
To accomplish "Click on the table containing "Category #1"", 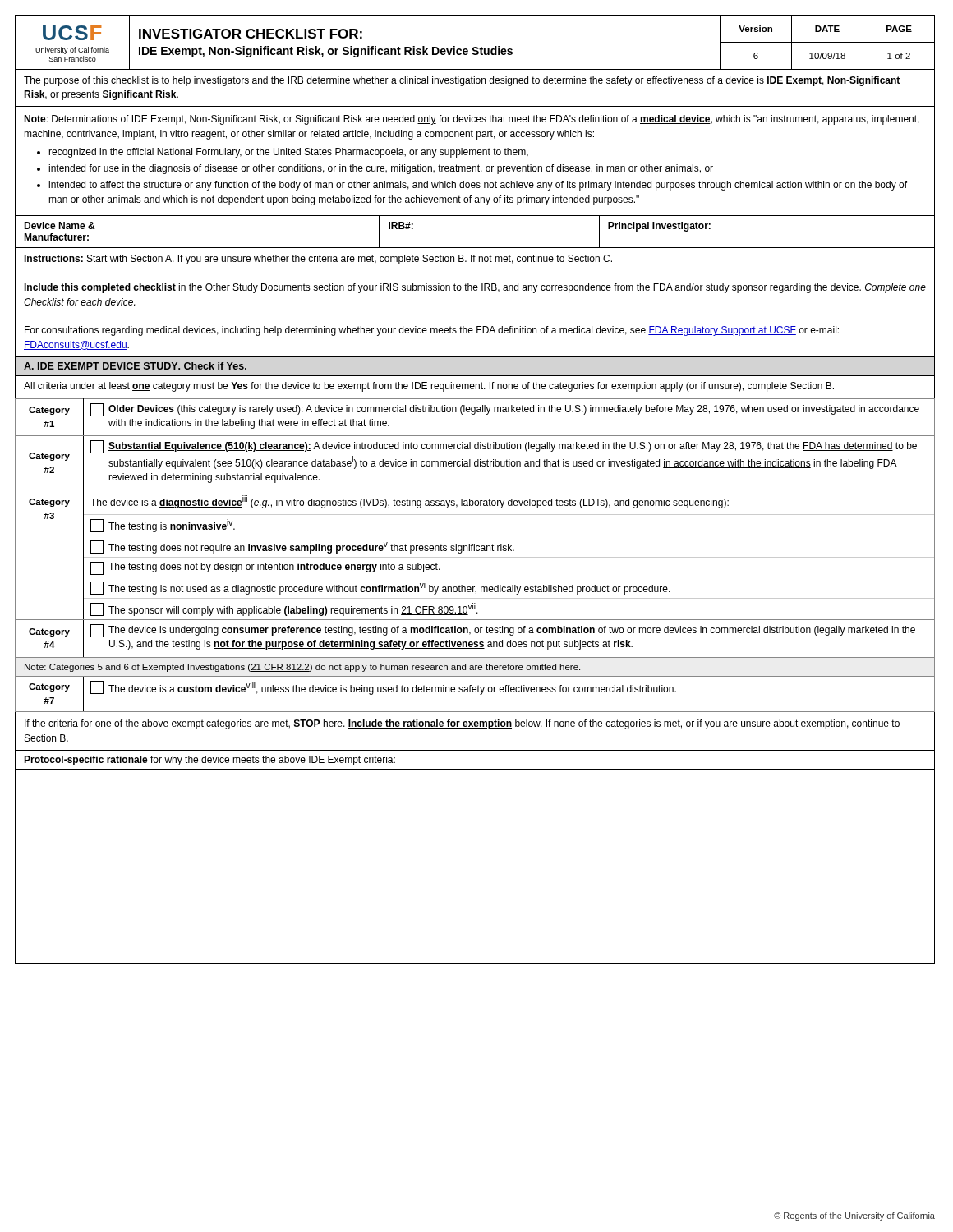I will pos(475,555).
